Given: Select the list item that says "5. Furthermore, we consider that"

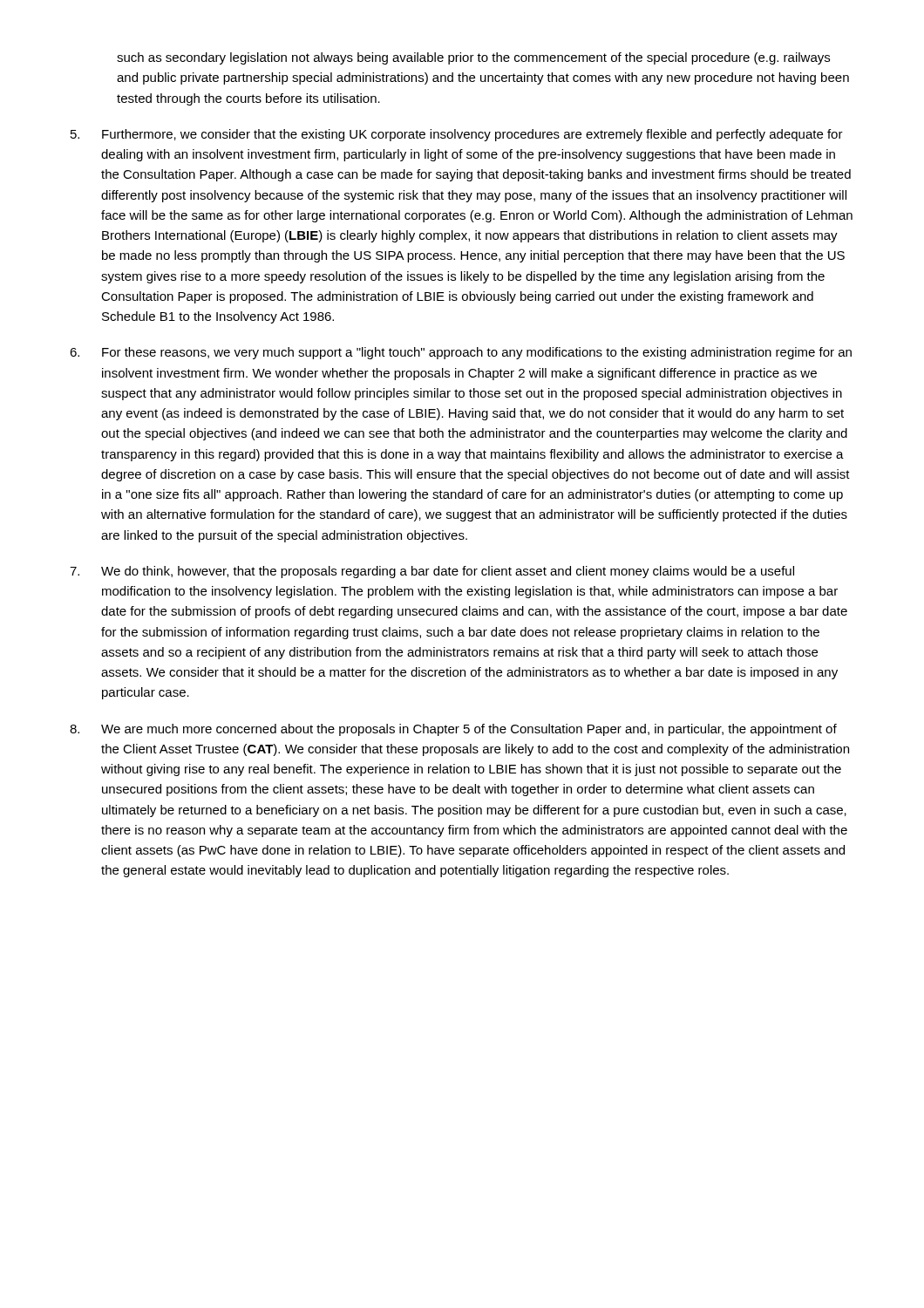Looking at the screenshot, I should [462, 225].
